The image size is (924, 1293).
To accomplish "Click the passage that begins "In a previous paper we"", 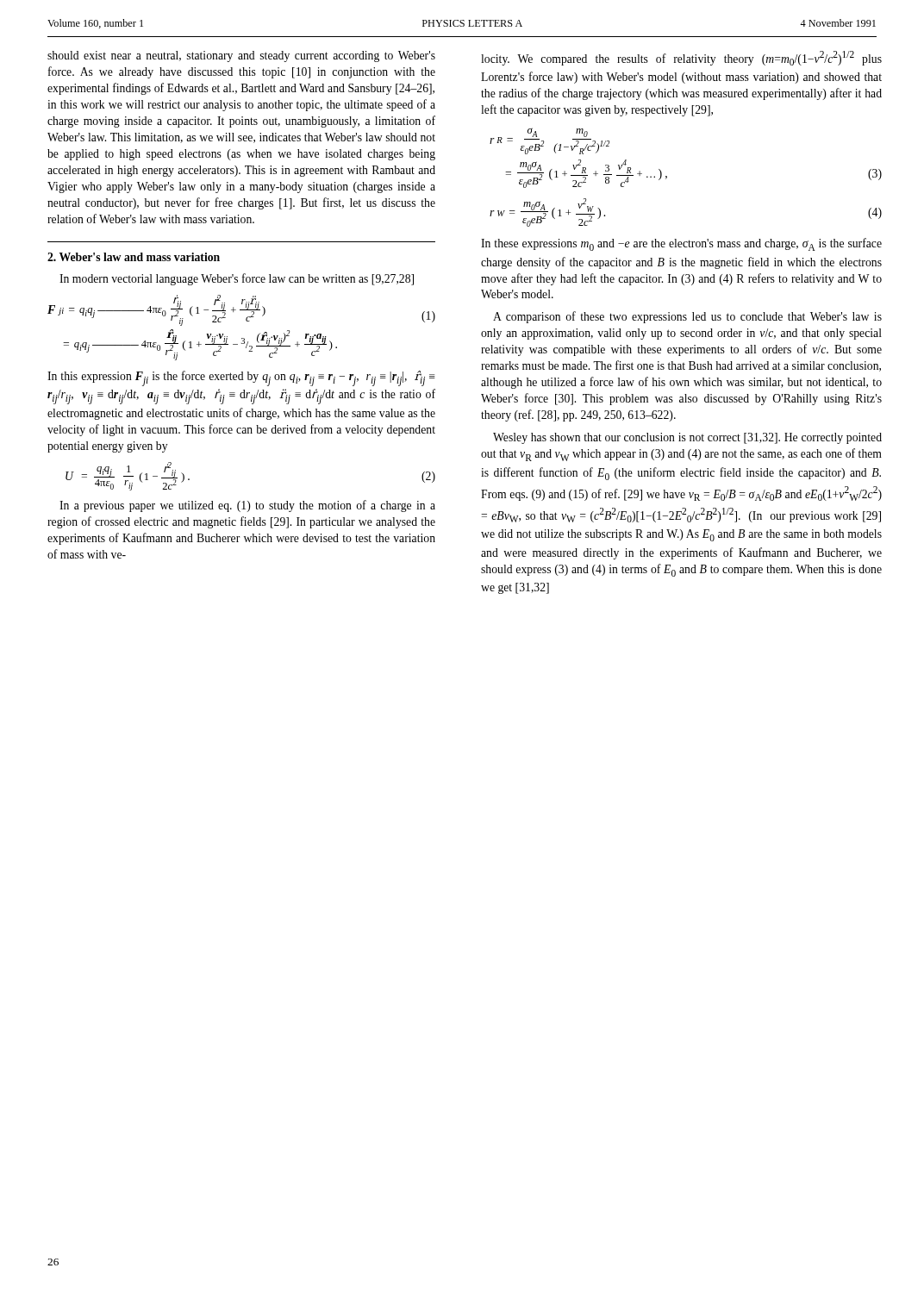I will click(241, 531).
